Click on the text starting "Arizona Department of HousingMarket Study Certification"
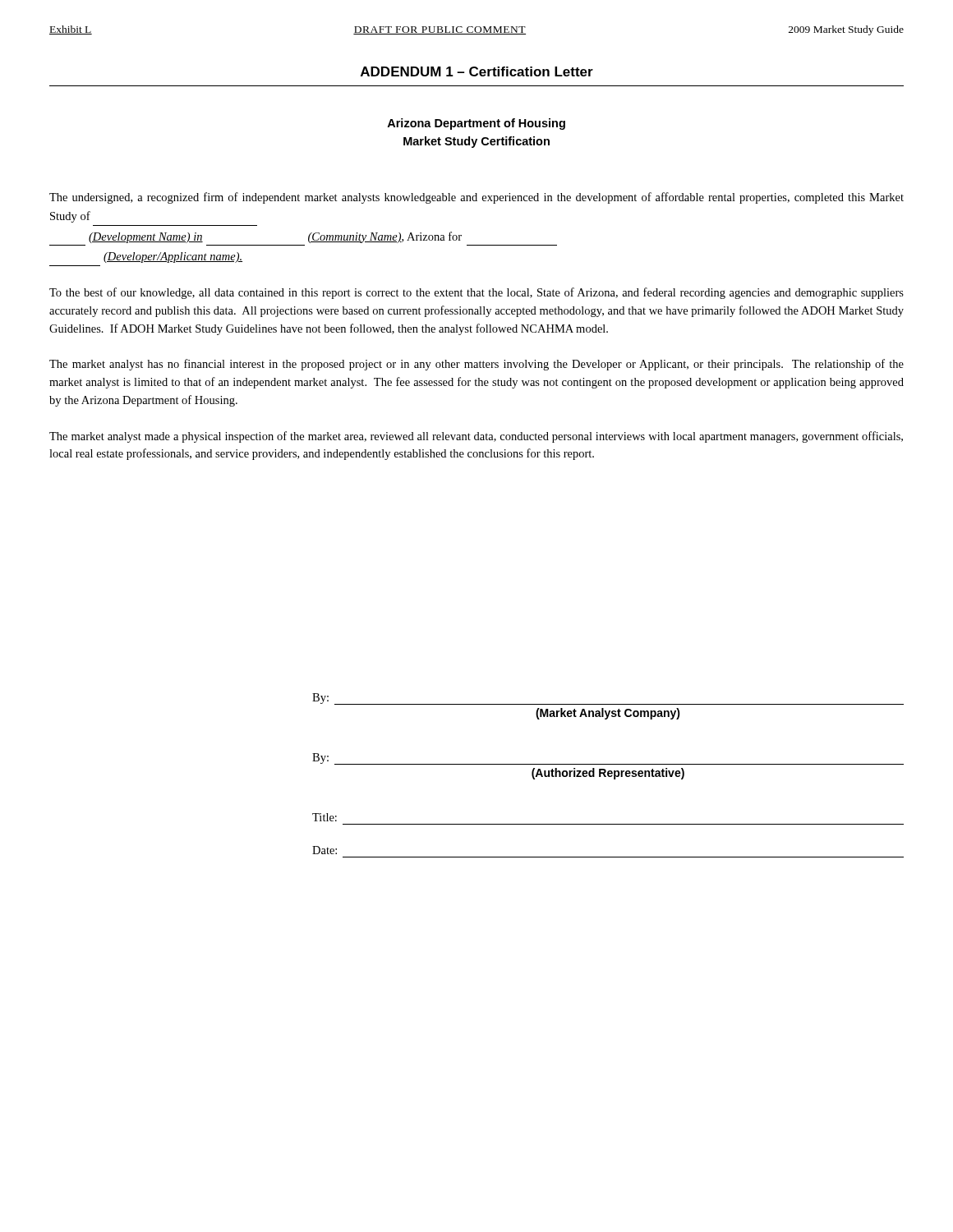Image resolution: width=953 pixels, height=1232 pixels. pyautogui.click(x=476, y=133)
